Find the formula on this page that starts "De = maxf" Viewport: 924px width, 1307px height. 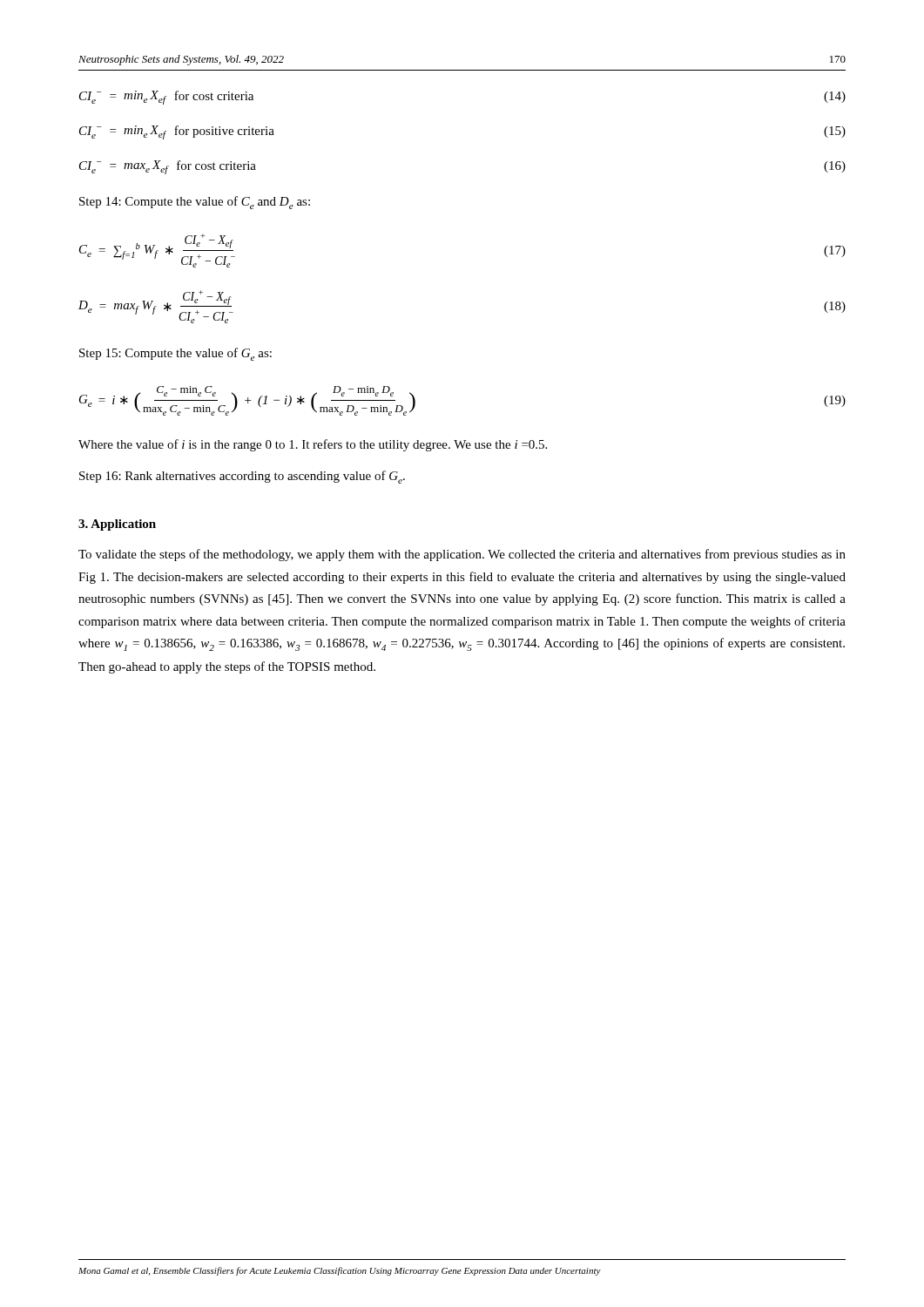[149, 306]
